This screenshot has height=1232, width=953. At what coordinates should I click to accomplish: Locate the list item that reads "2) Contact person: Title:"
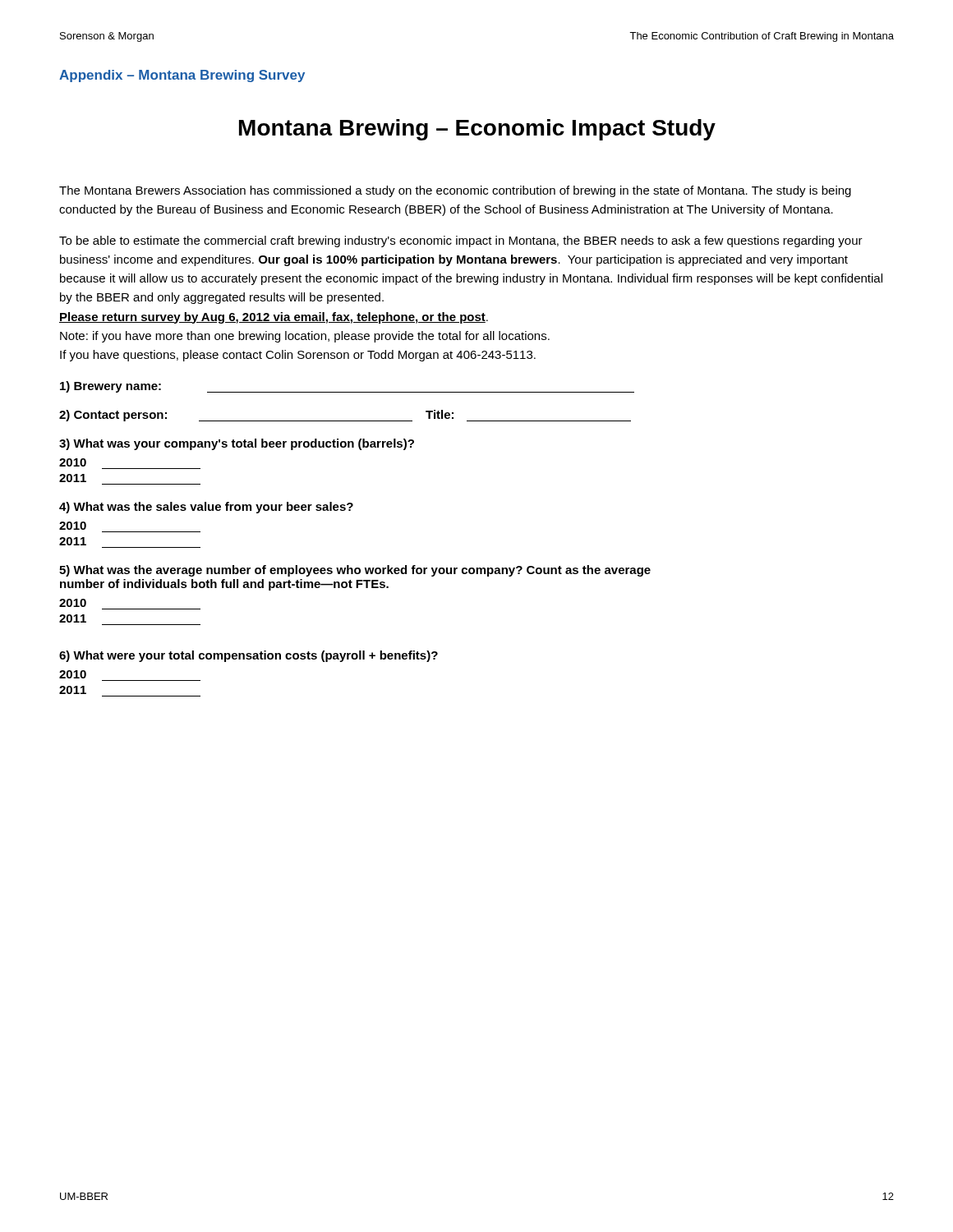pyautogui.click(x=476, y=415)
